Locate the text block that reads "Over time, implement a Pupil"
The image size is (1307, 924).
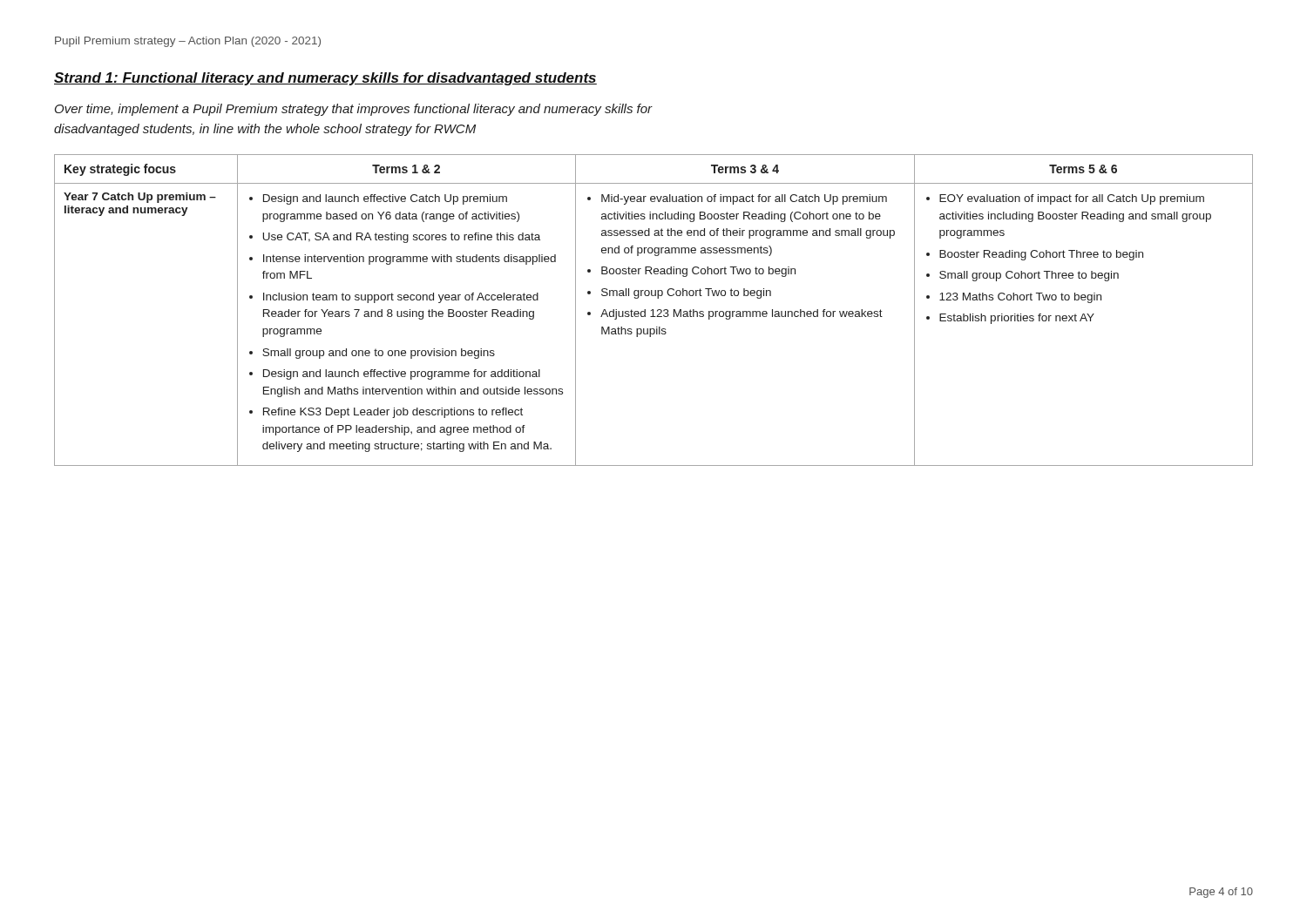[353, 118]
